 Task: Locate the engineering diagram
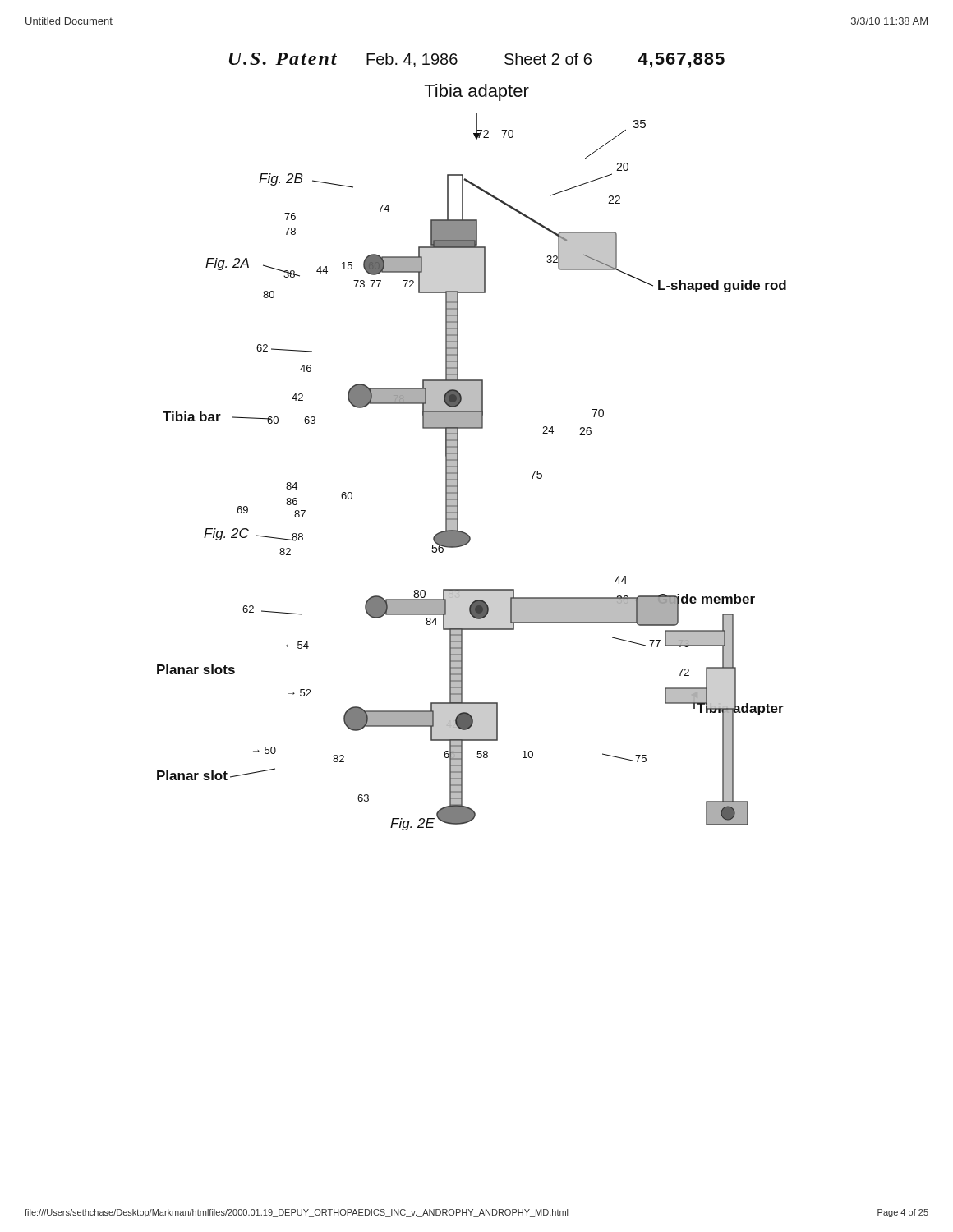click(x=493, y=625)
